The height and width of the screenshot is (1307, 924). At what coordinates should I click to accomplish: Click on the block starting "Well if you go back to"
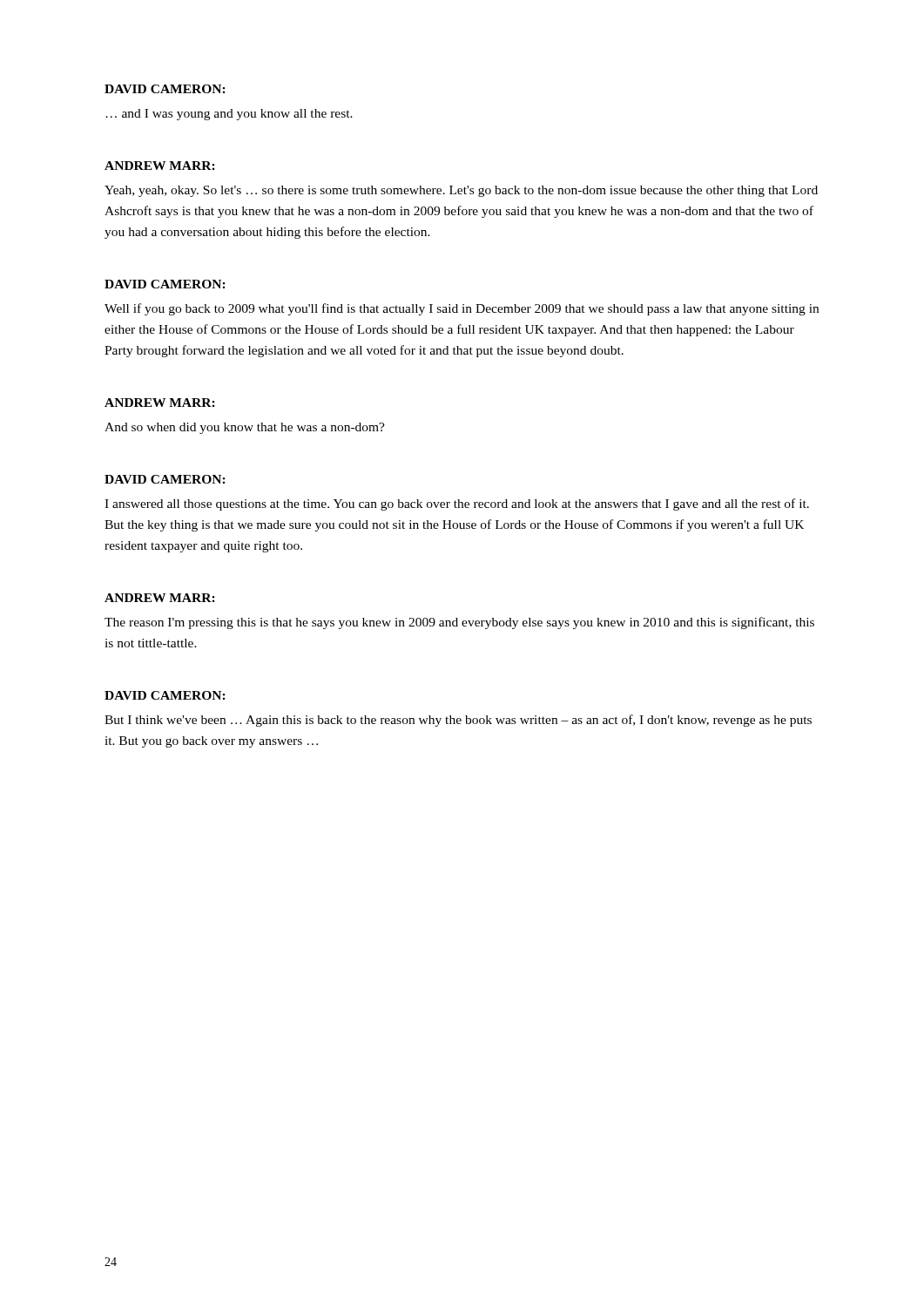click(462, 329)
